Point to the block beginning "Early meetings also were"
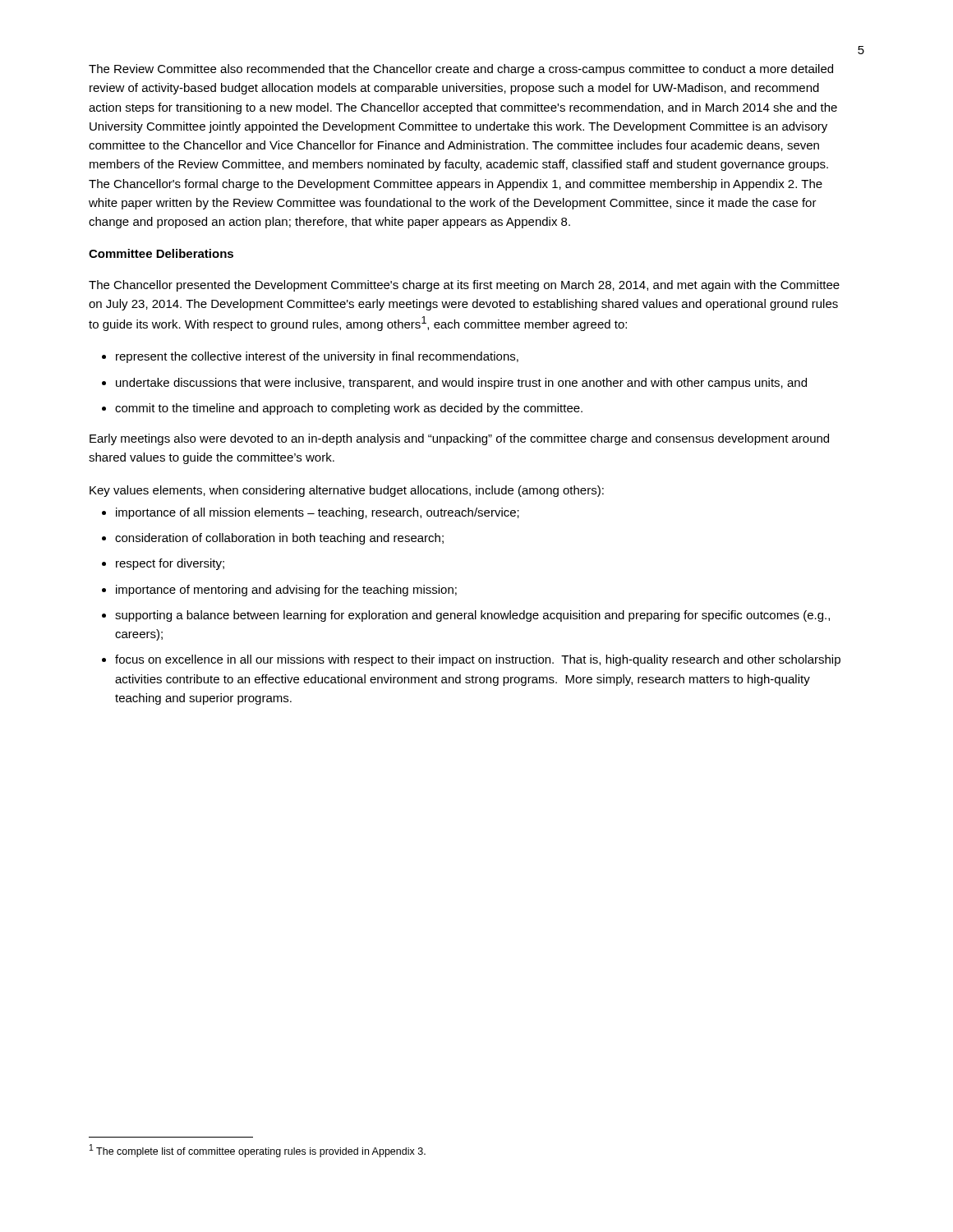This screenshot has width=953, height=1232. coord(459,439)
